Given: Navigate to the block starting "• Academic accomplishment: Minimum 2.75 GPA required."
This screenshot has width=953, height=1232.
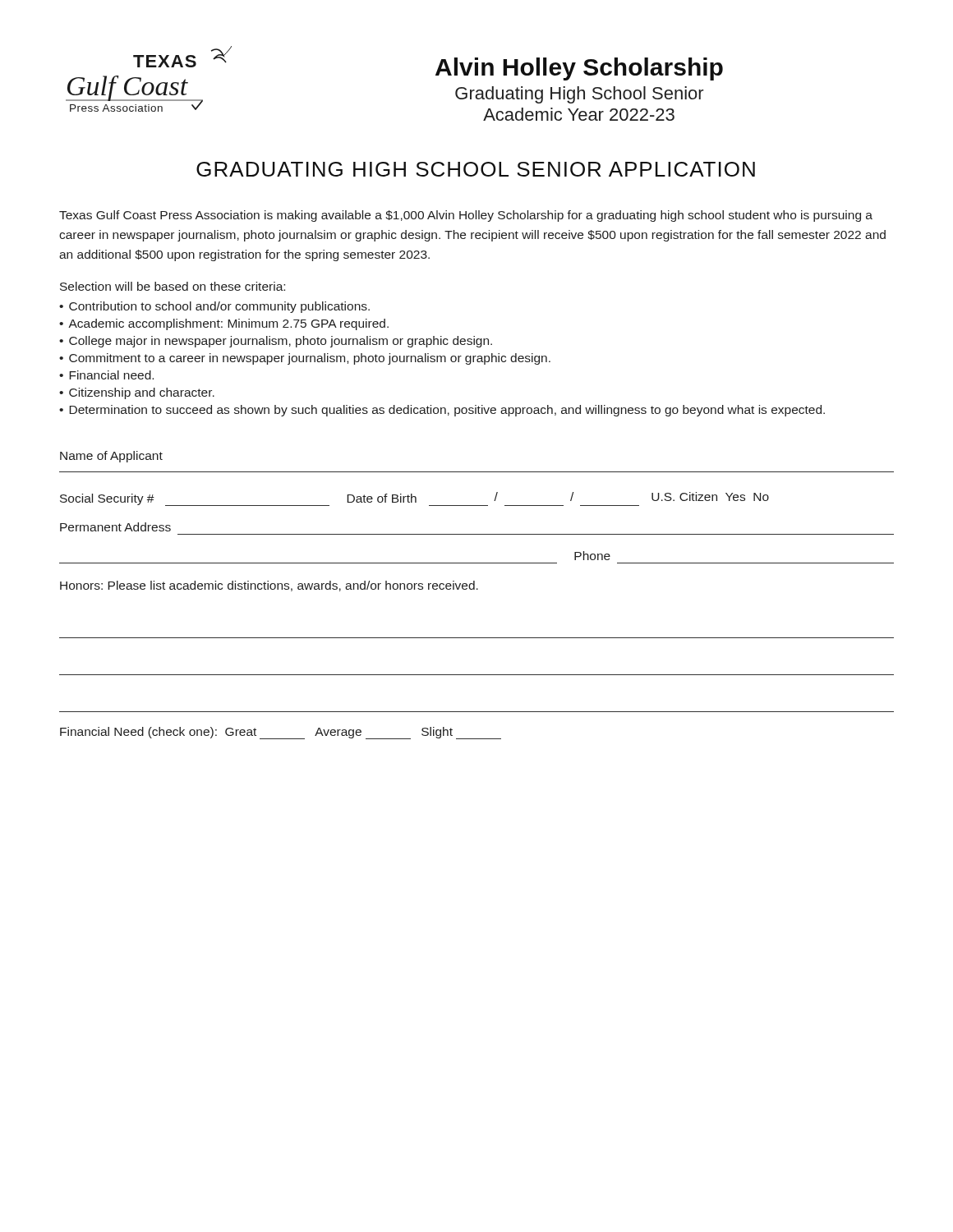Looking at the screenshot, I should [x=224, y=324].
